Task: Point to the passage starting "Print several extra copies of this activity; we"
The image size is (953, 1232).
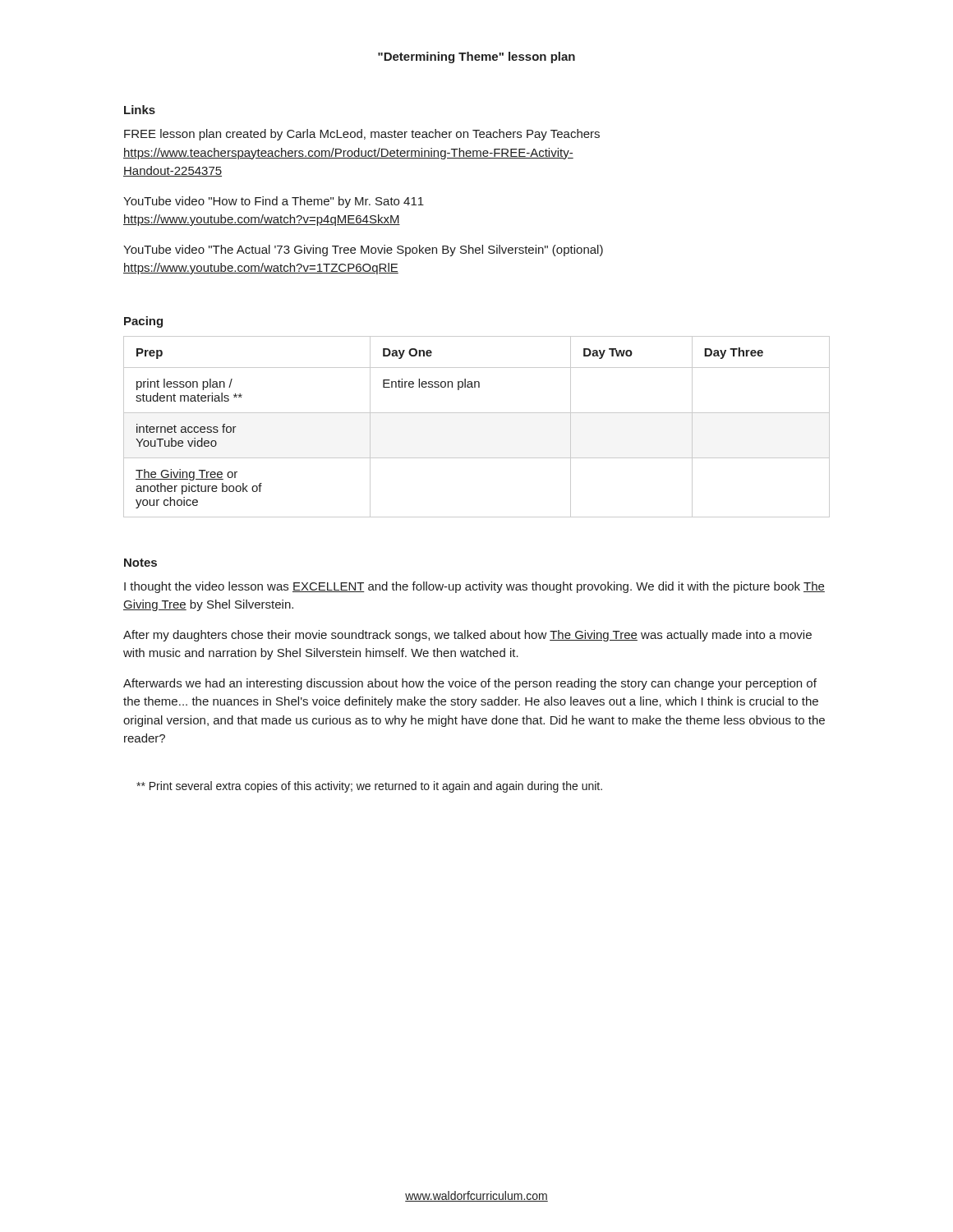Action: coord(370,786)
